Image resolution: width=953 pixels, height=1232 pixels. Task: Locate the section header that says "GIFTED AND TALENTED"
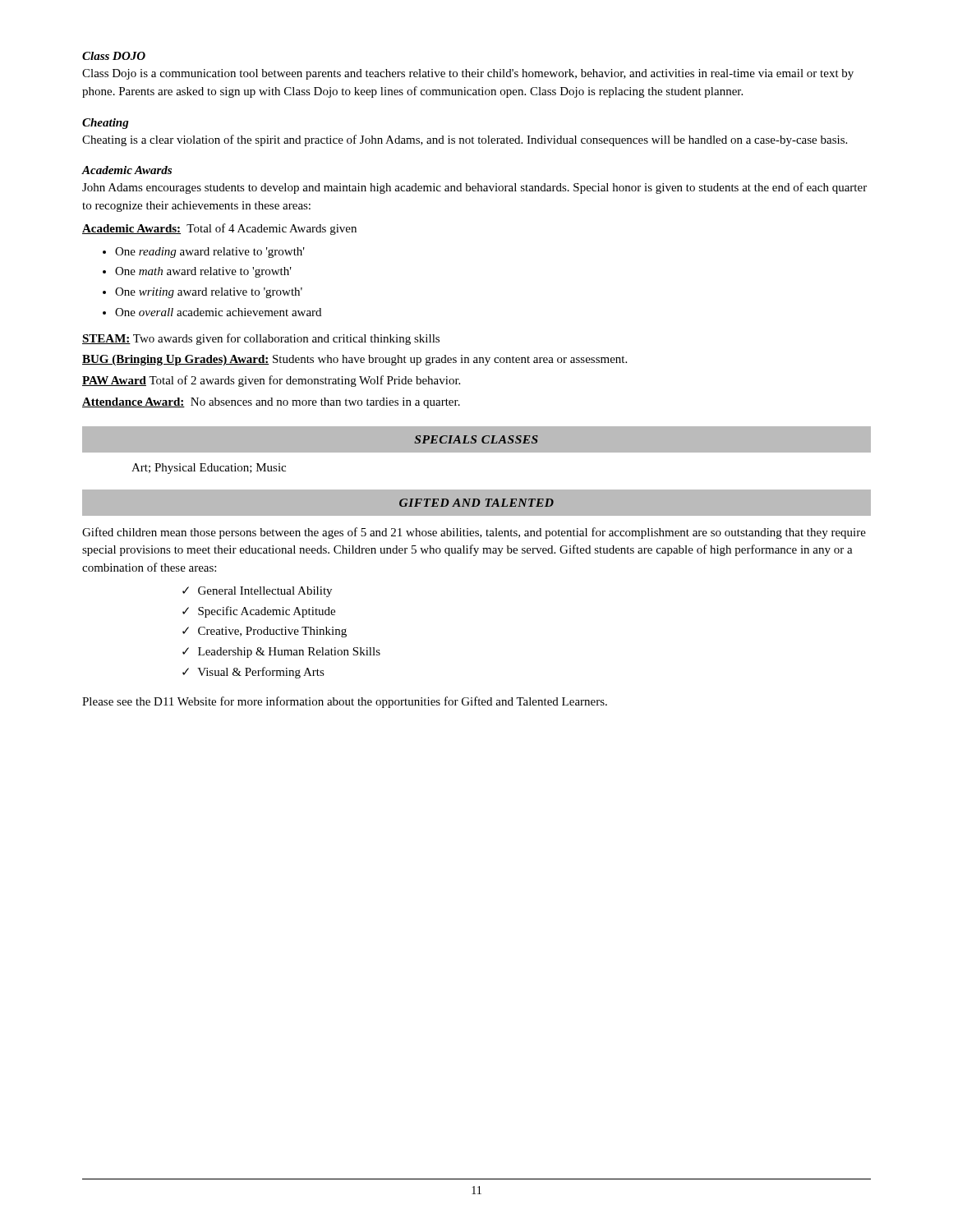pos(476,502)
